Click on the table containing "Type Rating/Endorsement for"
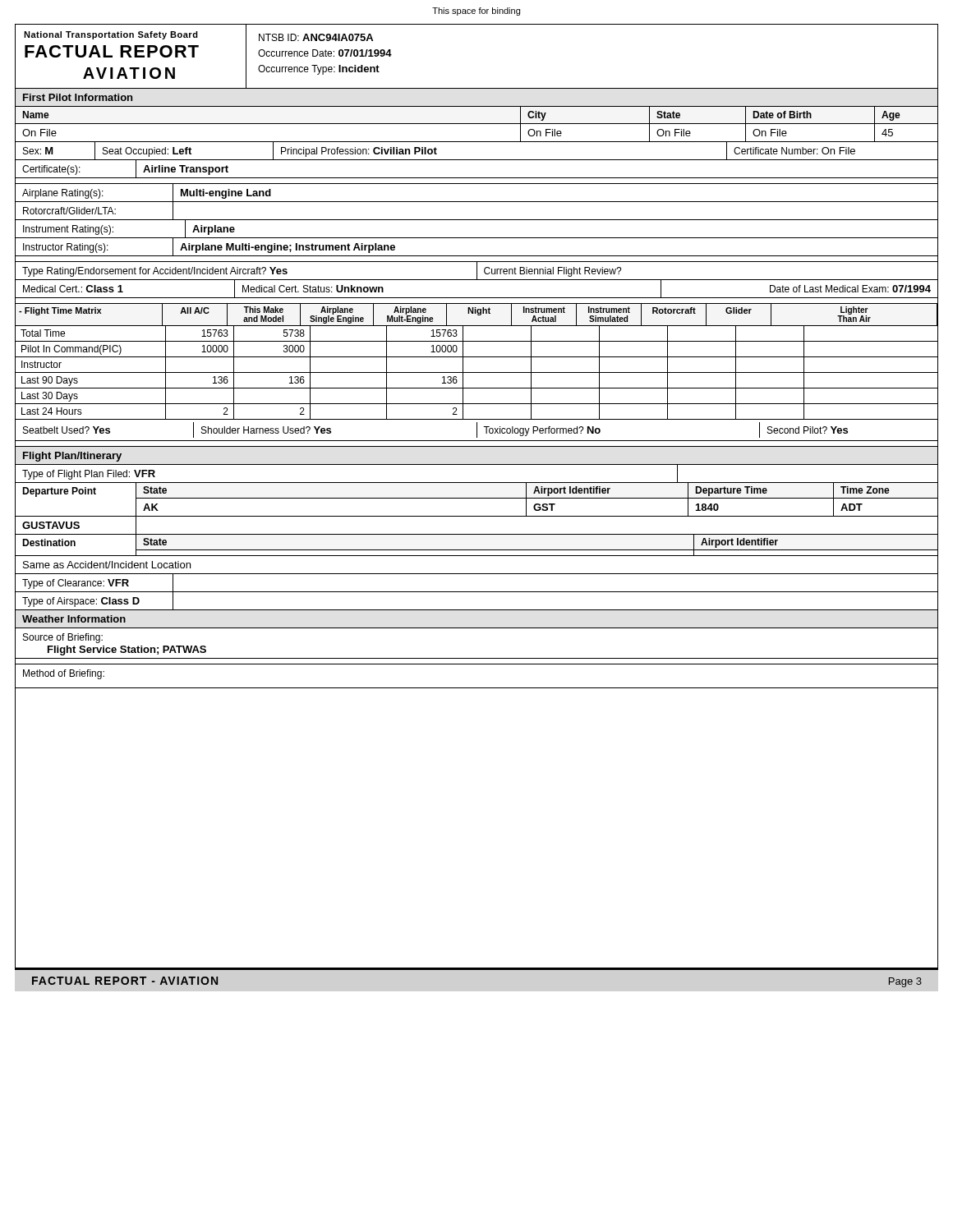The image size is (953, 1232). click(x=476, y=271)
